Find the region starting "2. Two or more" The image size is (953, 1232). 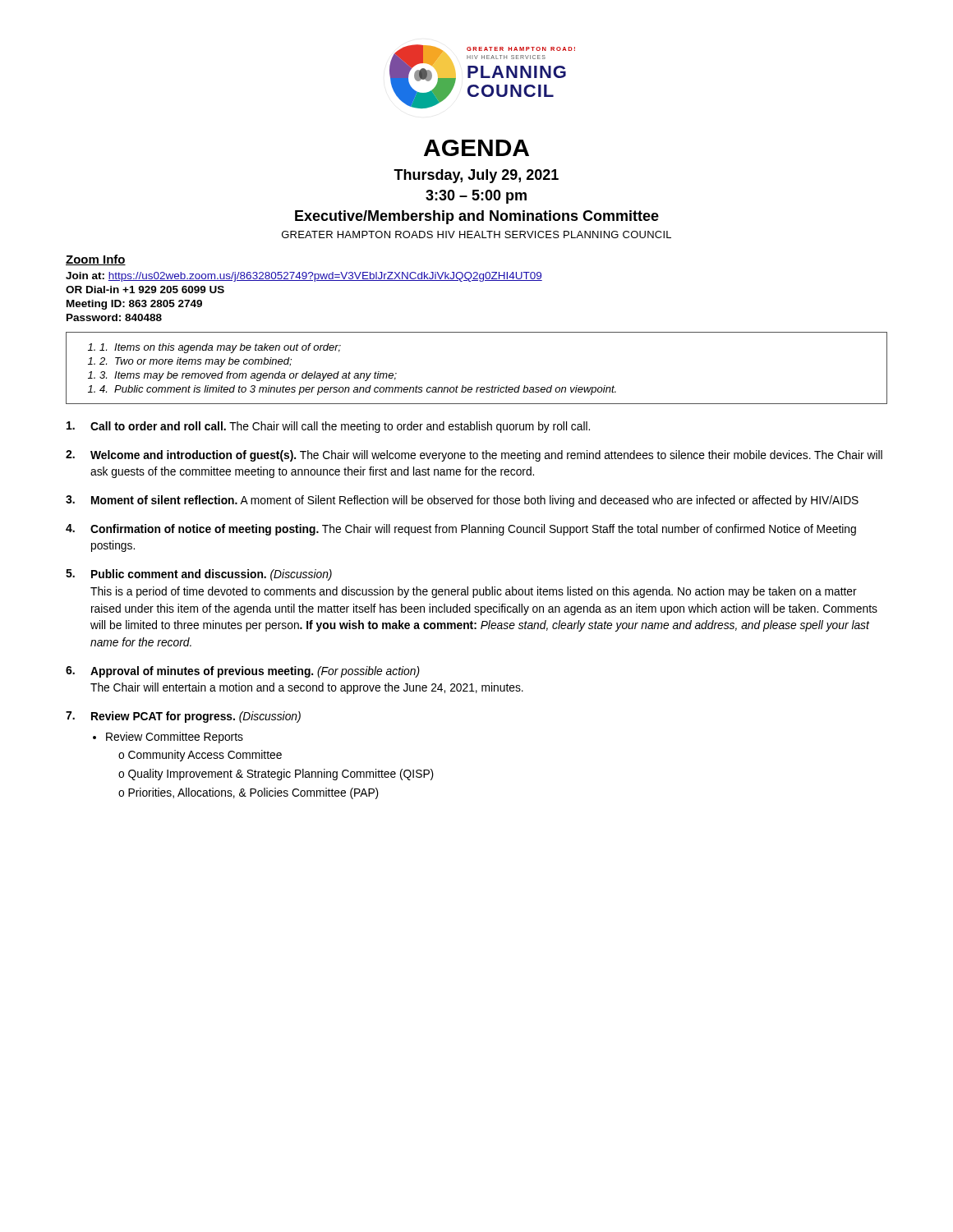(x=196, y=362)
